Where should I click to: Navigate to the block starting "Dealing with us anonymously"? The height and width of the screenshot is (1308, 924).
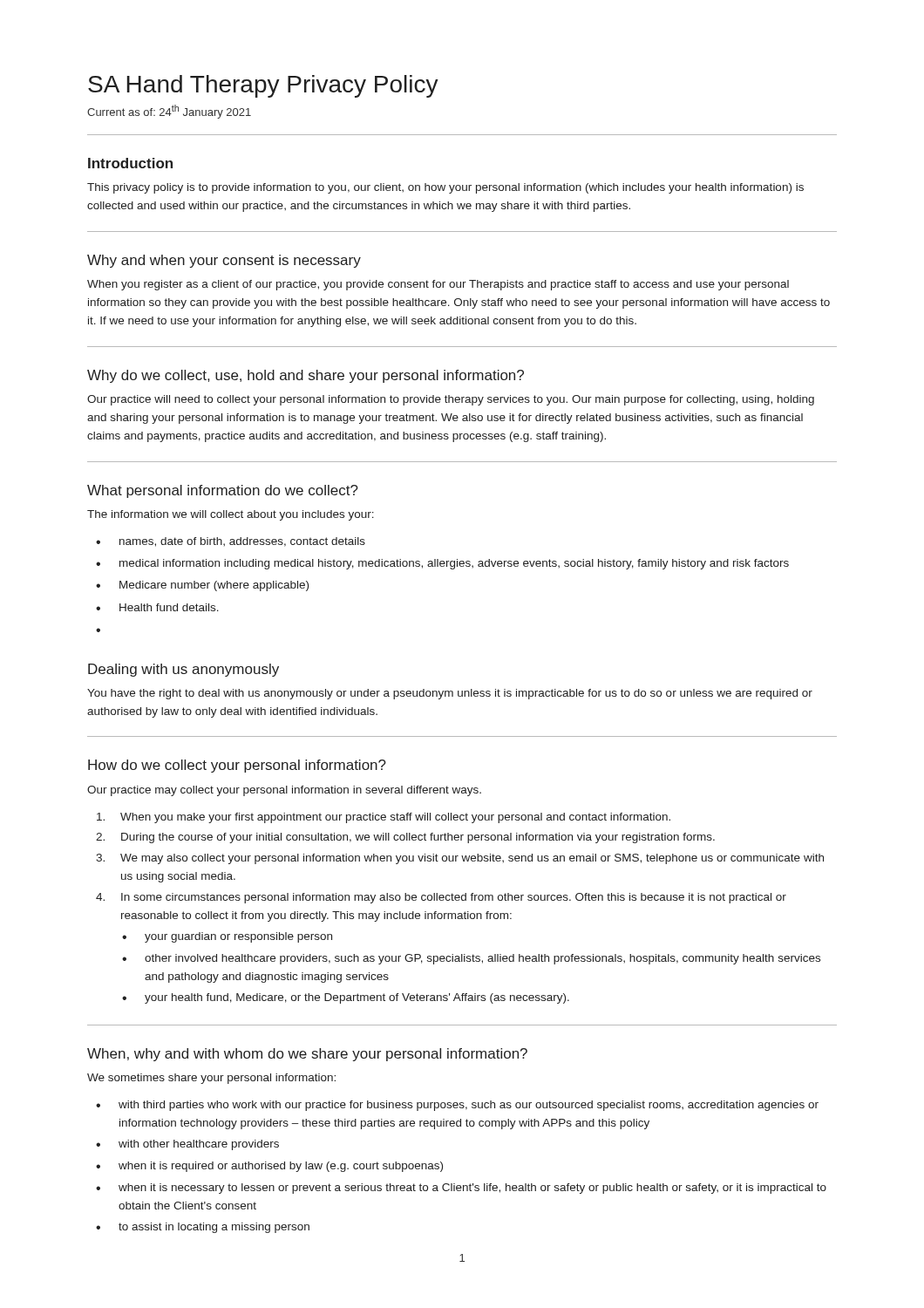[183, 669]
